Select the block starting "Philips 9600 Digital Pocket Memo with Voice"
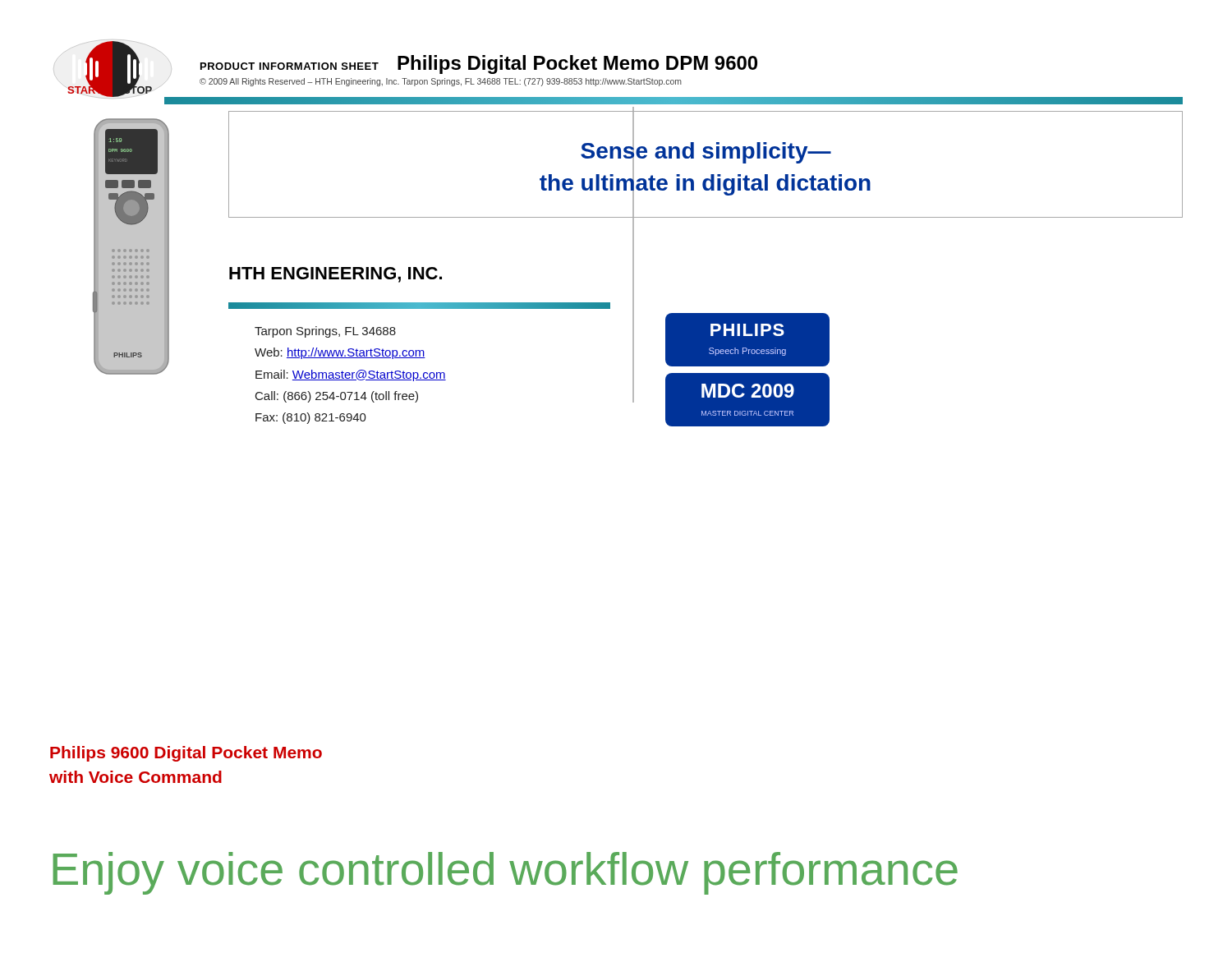 point(186,765)
